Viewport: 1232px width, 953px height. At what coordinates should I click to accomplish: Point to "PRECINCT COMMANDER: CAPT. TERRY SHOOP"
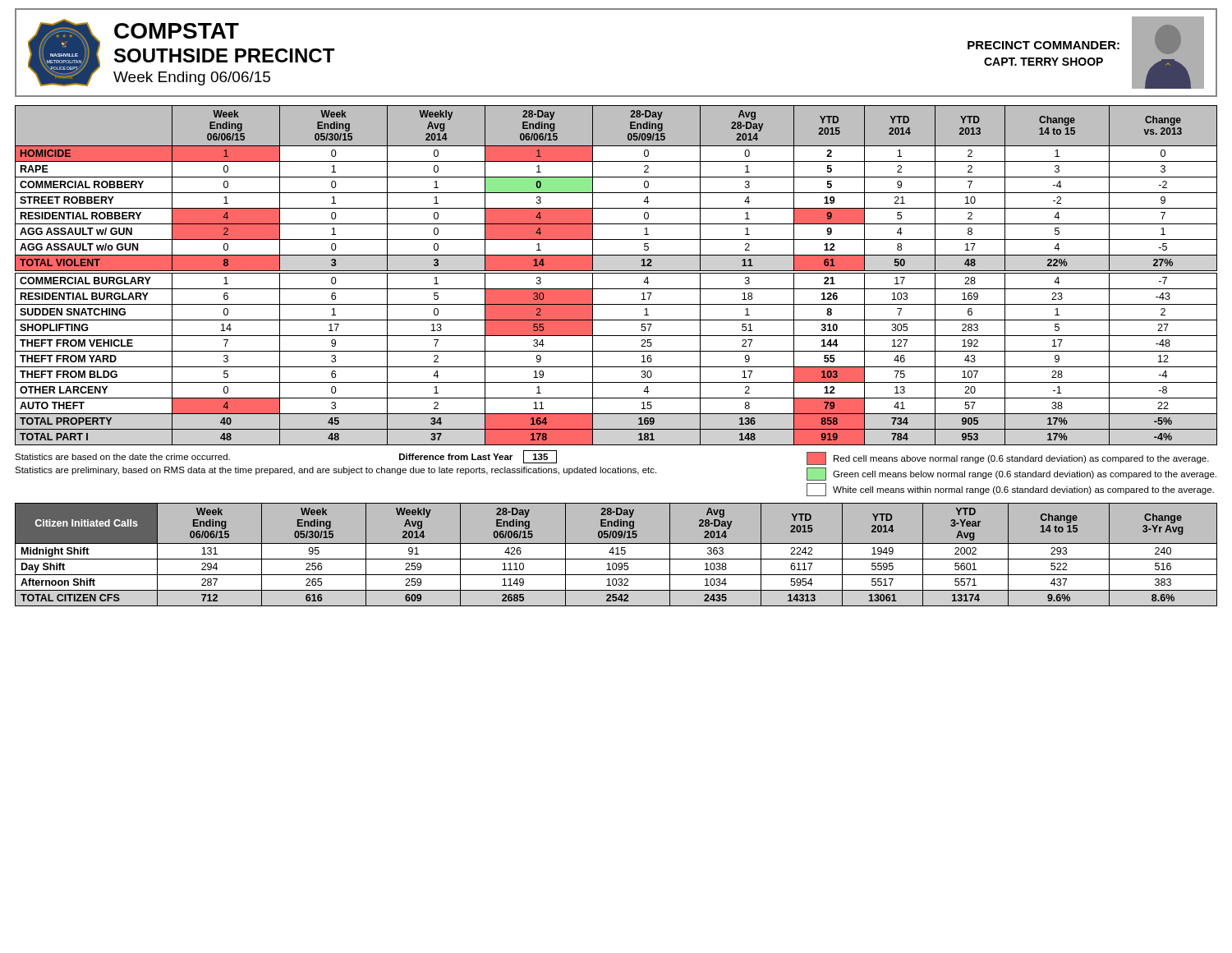click(x=1044, y=53)
